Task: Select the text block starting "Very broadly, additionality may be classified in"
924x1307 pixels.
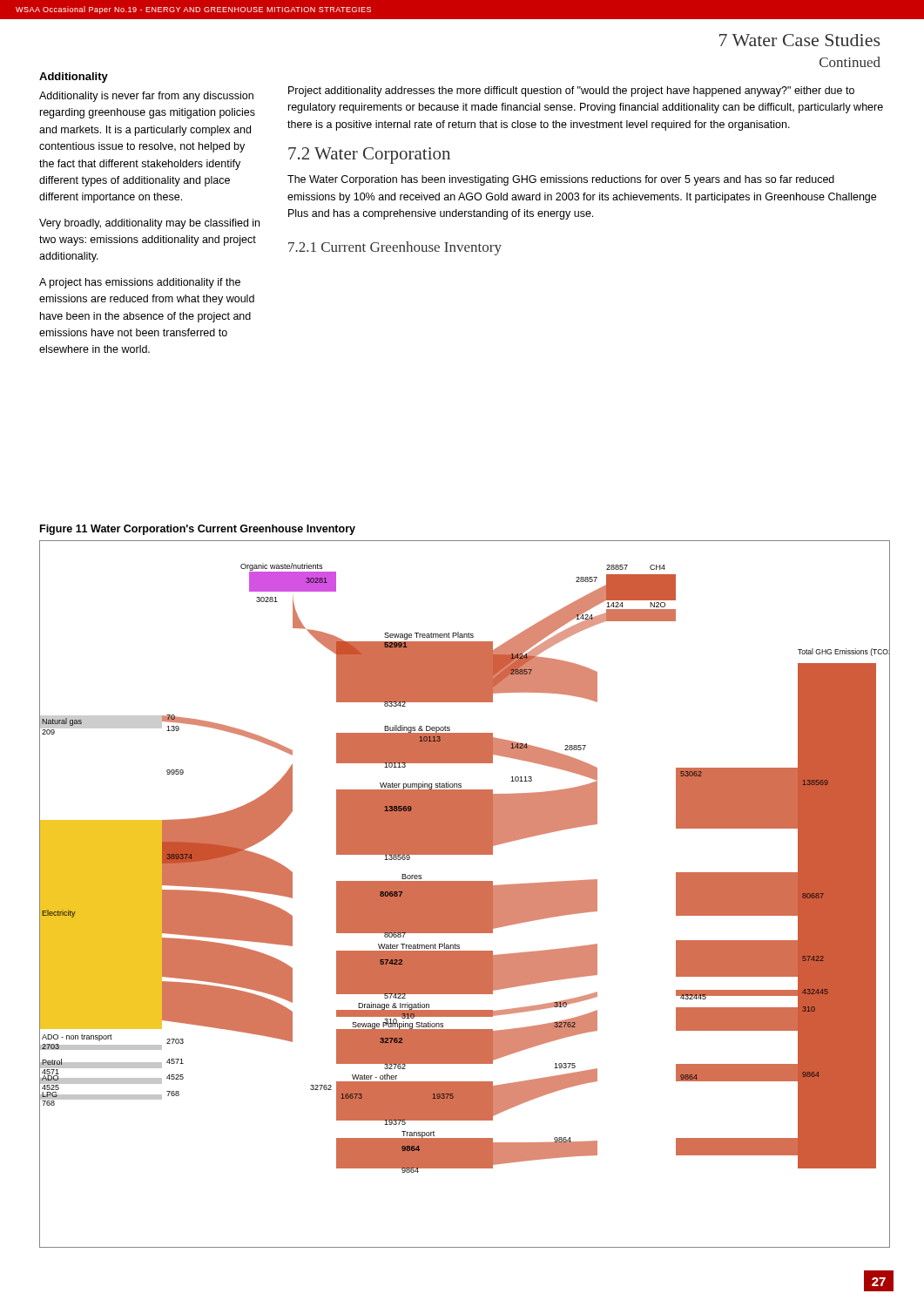Action: [x=150, y=240]
